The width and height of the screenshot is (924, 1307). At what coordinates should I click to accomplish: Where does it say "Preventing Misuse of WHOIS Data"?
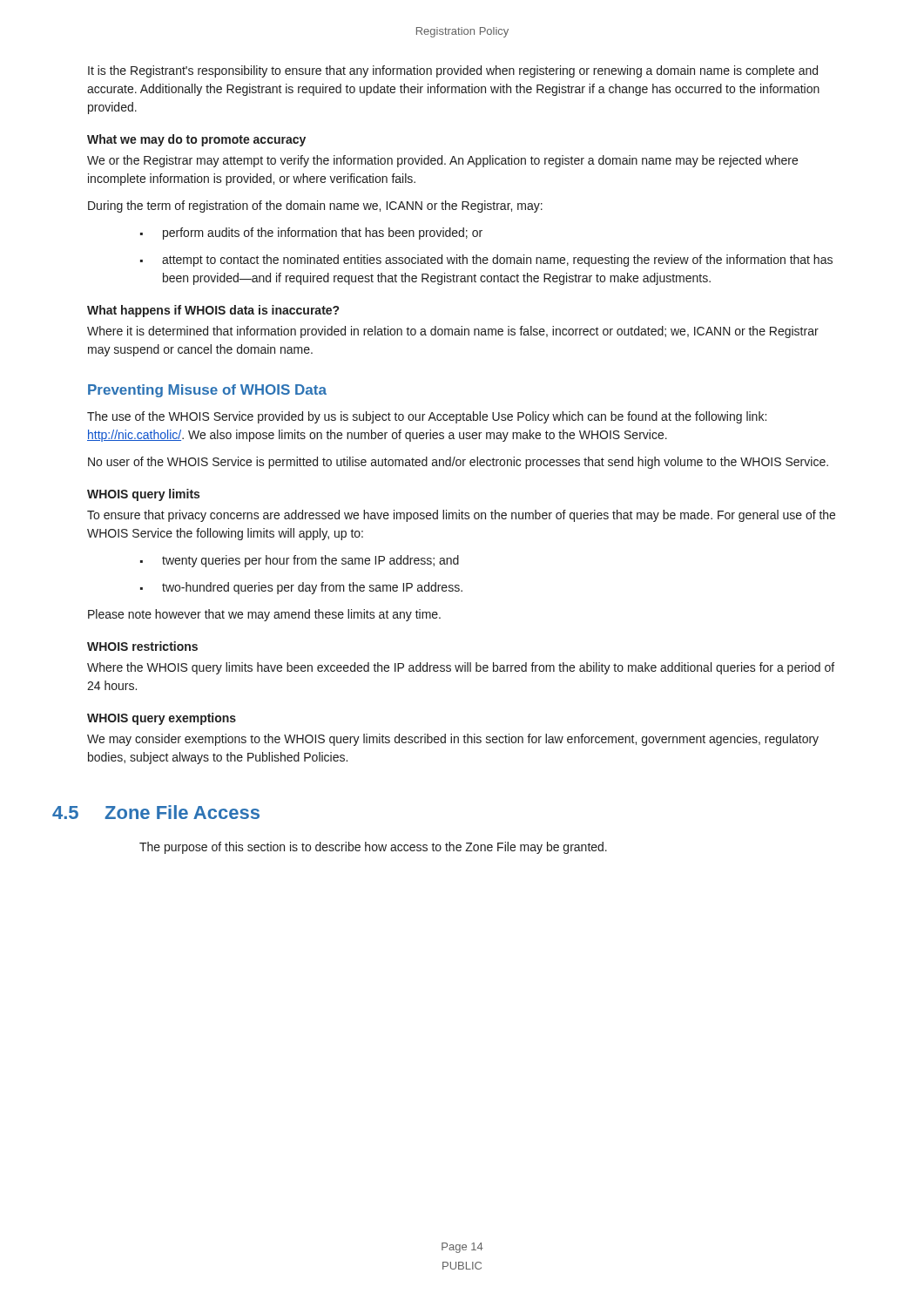(207, 390)
